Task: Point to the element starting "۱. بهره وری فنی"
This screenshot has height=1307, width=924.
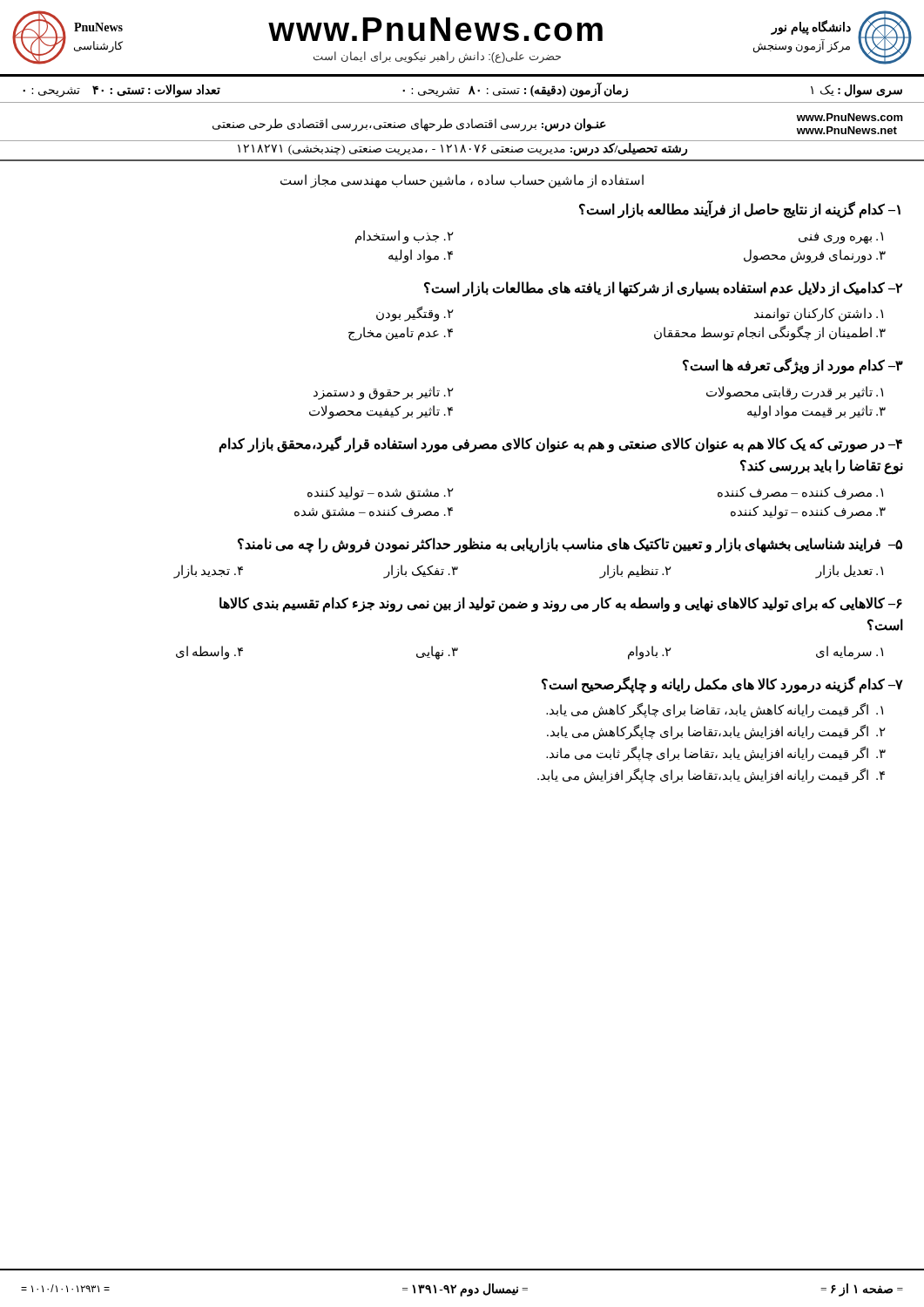Action: (x=842, y=236)
